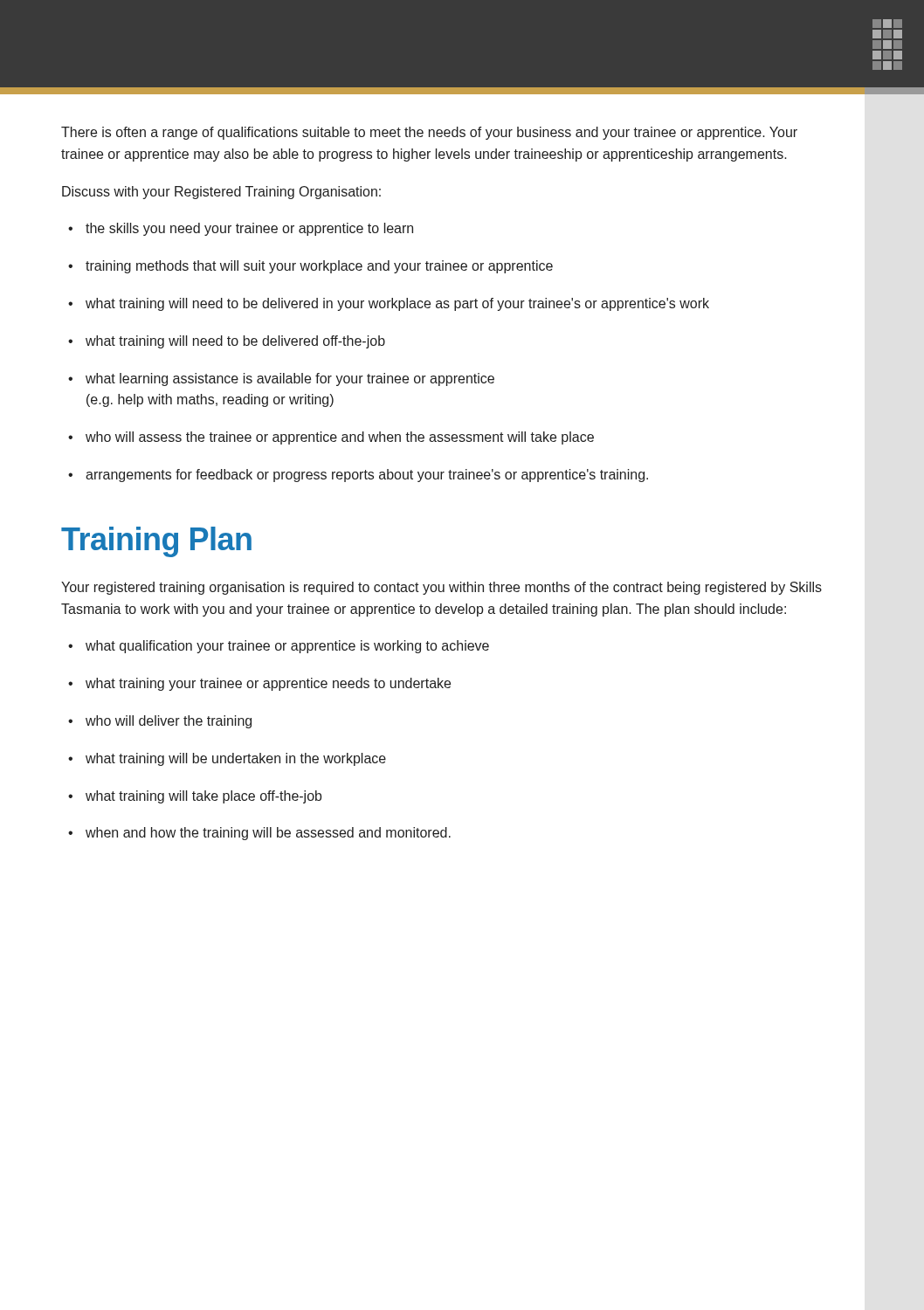Click the passage that begins "There is often a range of qualifications"

point(445,144)
